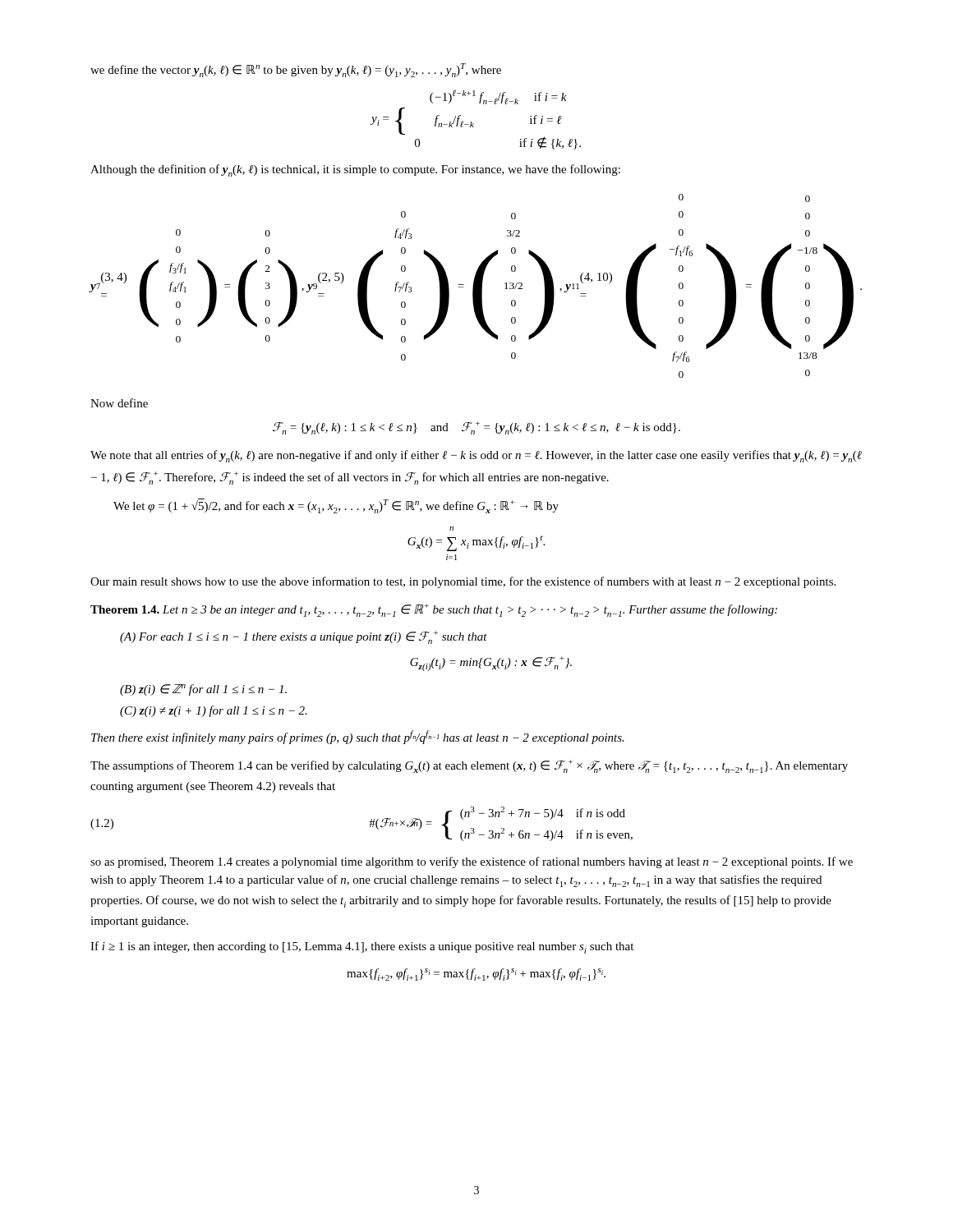
Task: Find the element starting "The assumptions of Theorem"
Action: click(x=469, y=775)
